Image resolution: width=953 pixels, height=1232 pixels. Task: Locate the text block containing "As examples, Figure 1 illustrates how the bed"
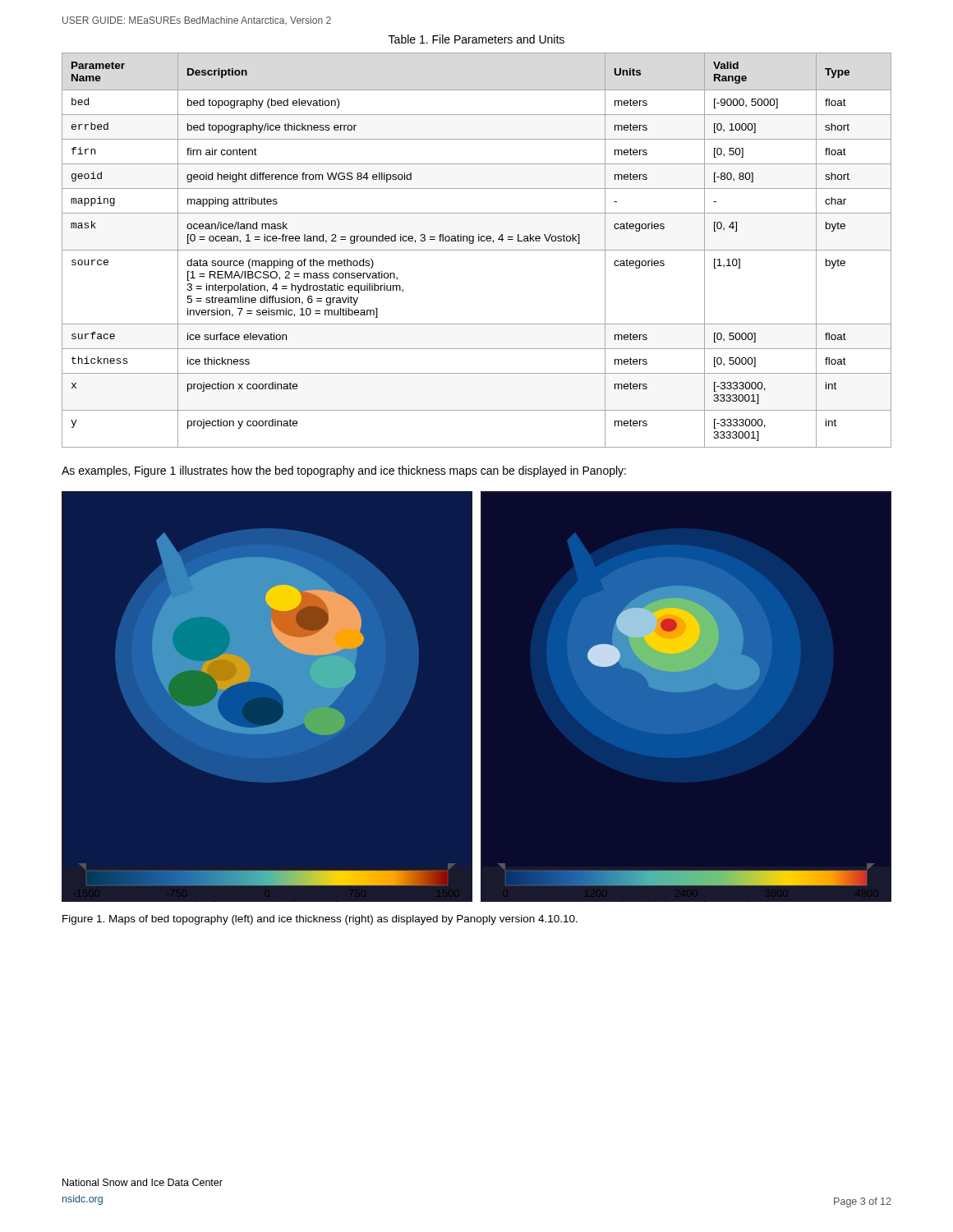click(344, 471)
